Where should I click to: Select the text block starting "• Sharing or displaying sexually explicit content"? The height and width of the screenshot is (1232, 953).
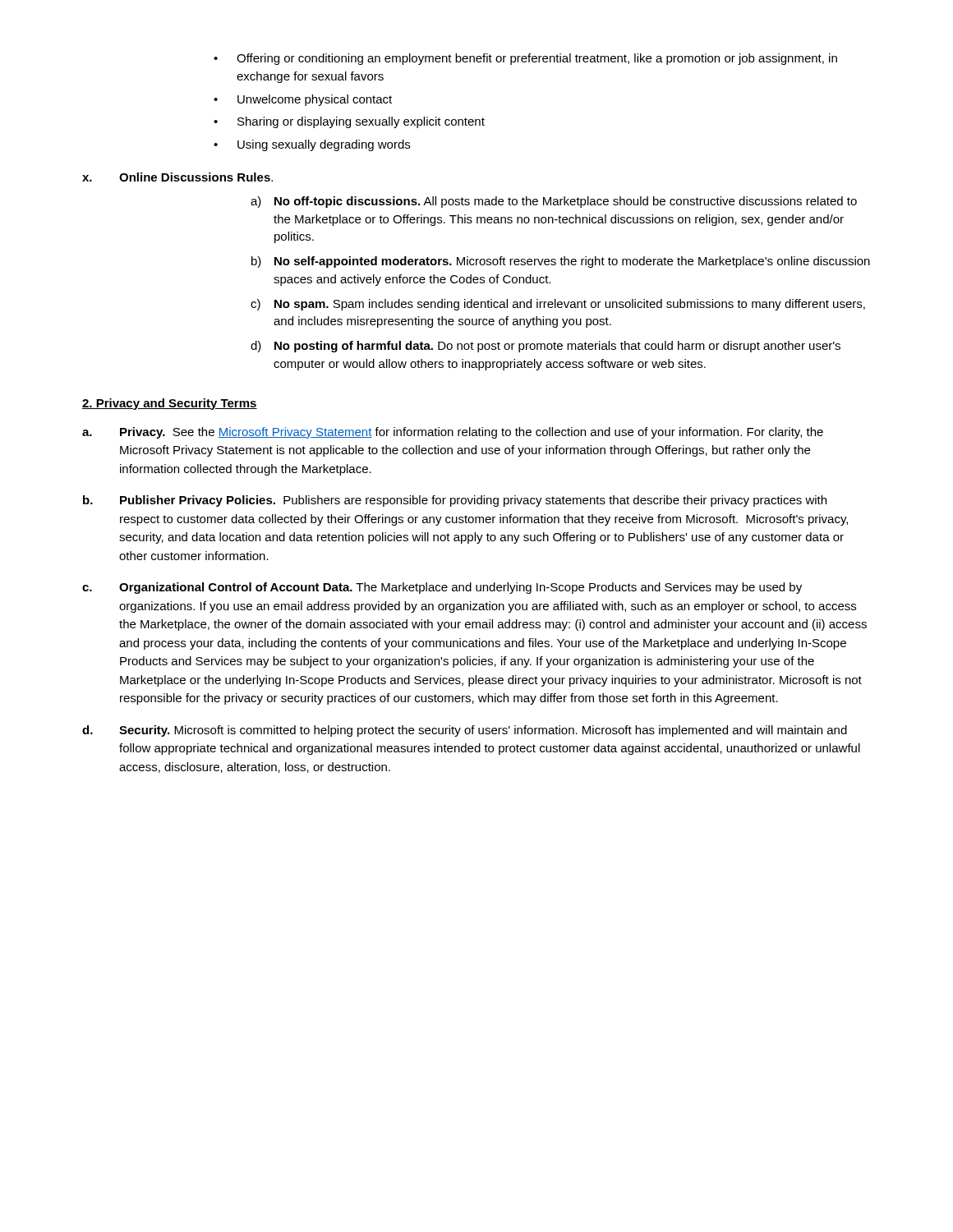349,122
